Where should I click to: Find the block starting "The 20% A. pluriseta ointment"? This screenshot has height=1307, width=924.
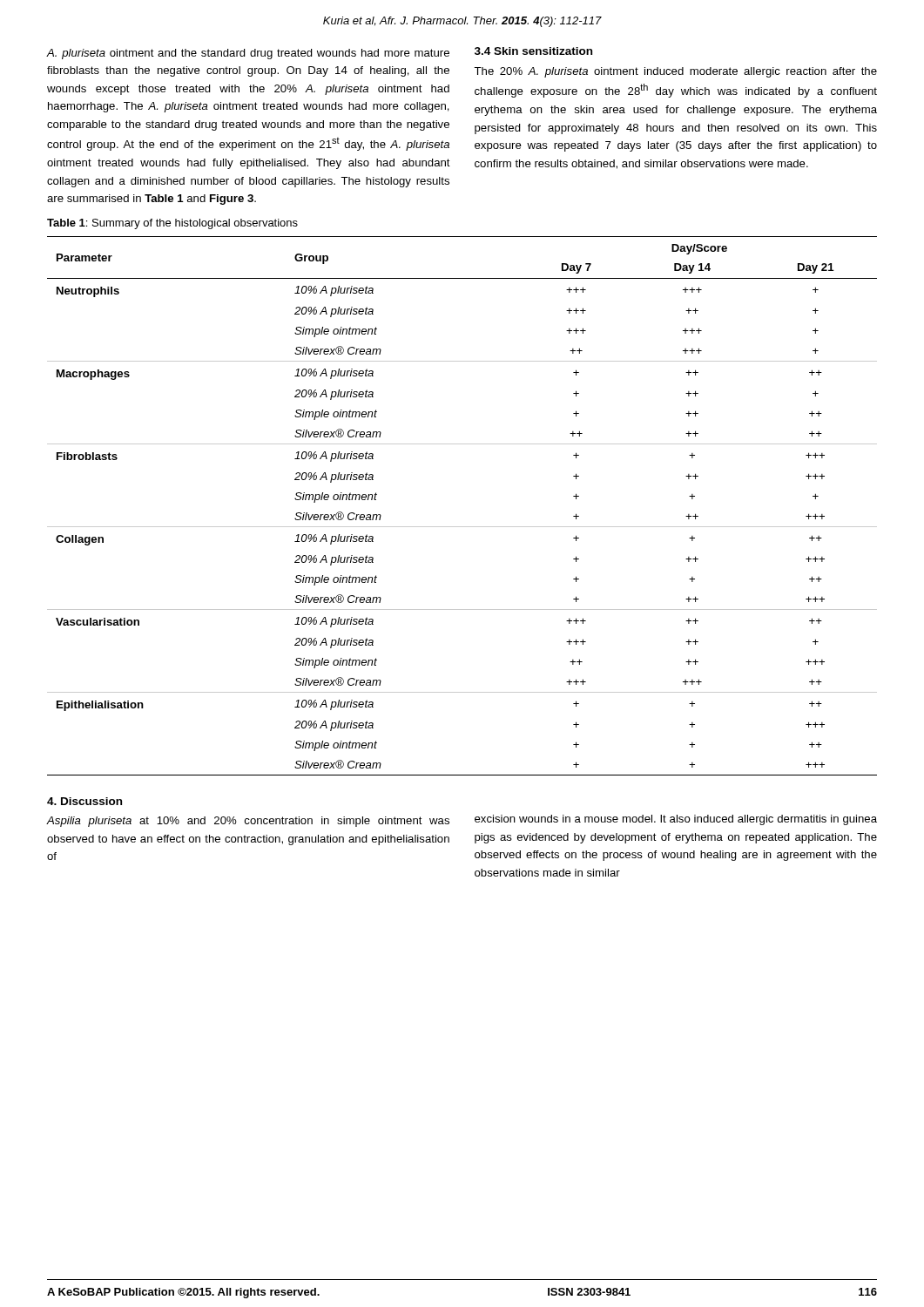(x=676, y=117)
